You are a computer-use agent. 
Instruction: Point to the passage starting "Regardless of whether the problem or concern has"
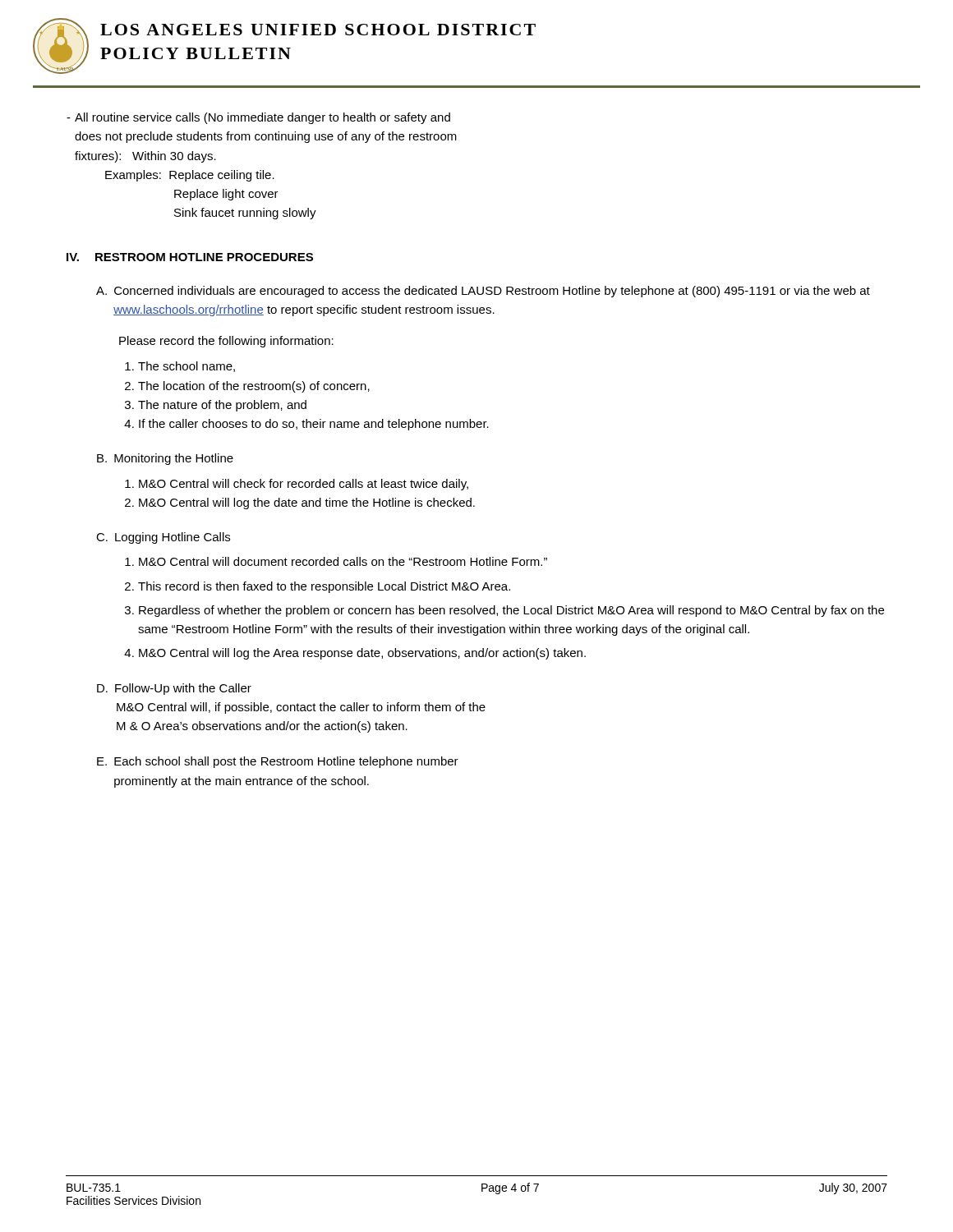[511, 619]
